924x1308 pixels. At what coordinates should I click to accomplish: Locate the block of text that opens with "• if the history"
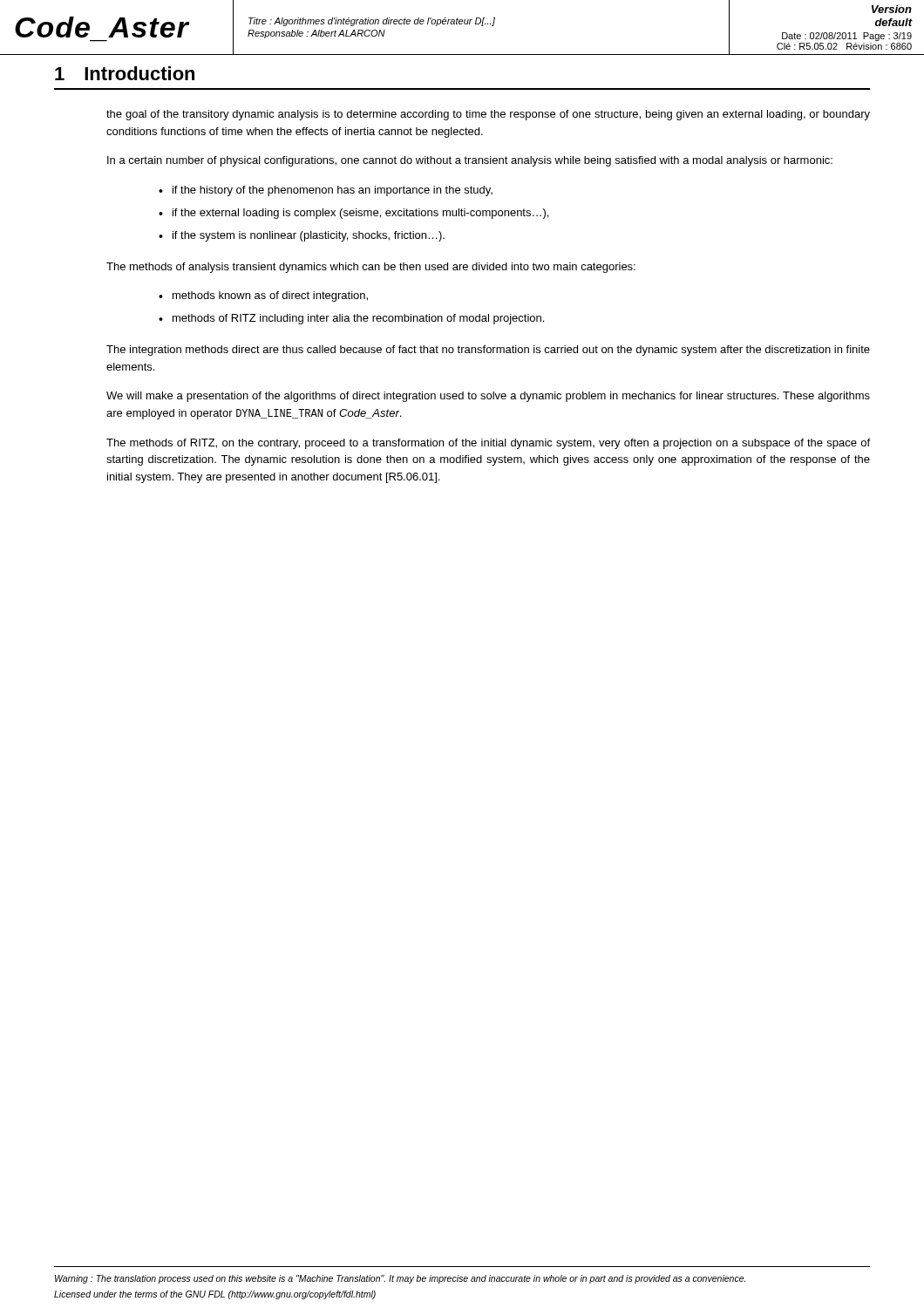(326, 191)
